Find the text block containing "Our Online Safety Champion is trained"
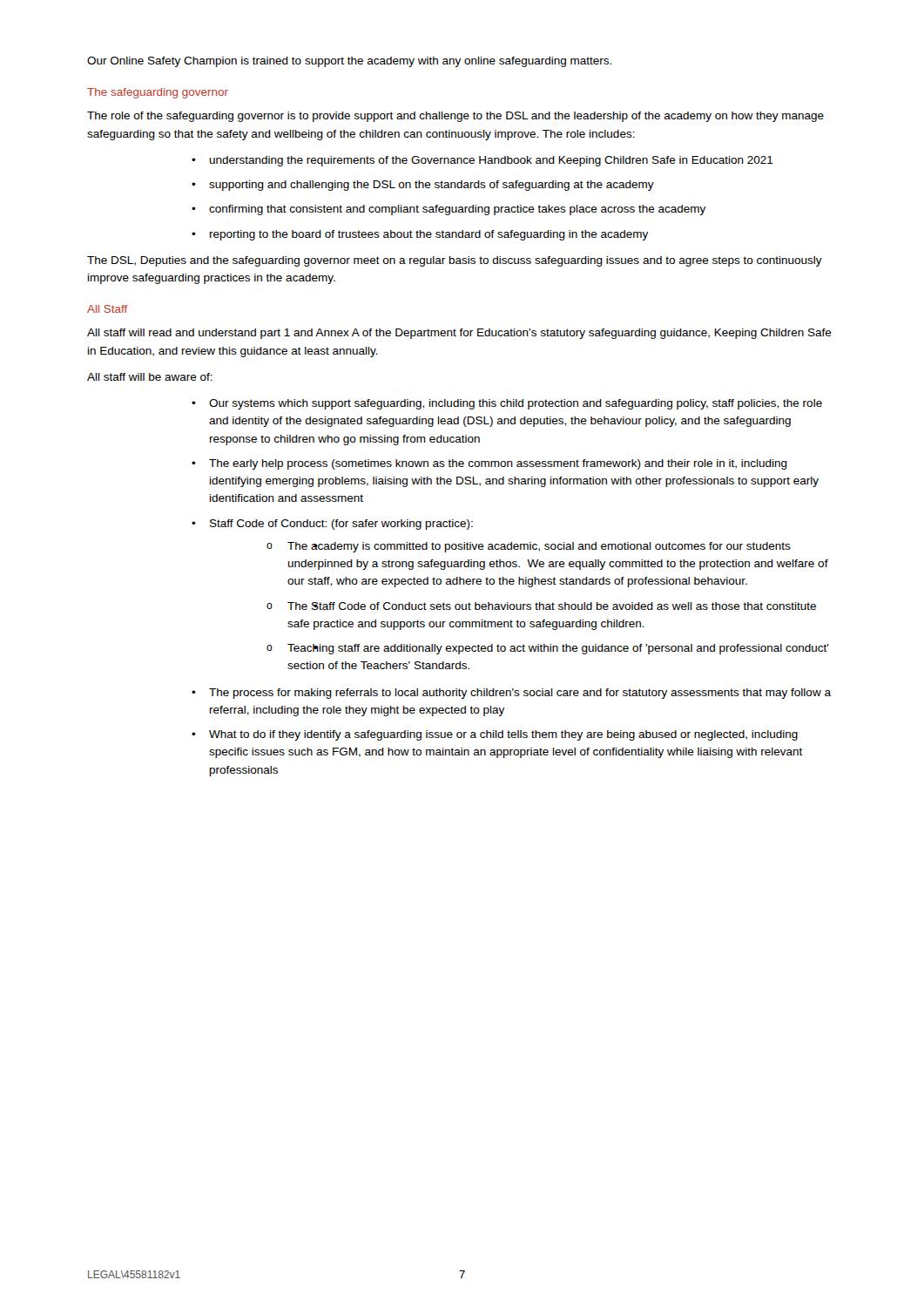924x1307 pixels. pyautogui.click(x=350, y=61)
